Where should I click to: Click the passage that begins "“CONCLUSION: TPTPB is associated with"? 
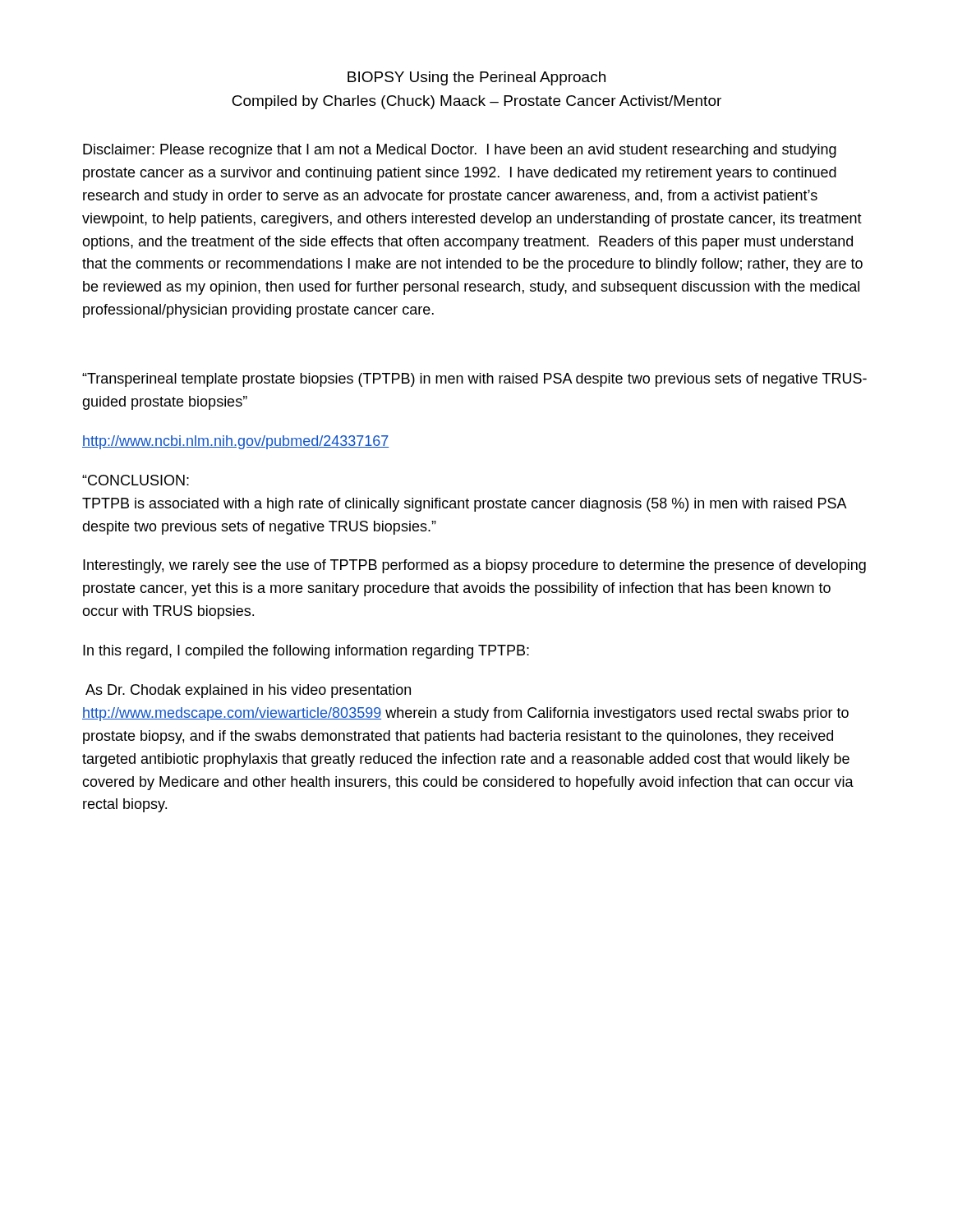click(464, 503)
